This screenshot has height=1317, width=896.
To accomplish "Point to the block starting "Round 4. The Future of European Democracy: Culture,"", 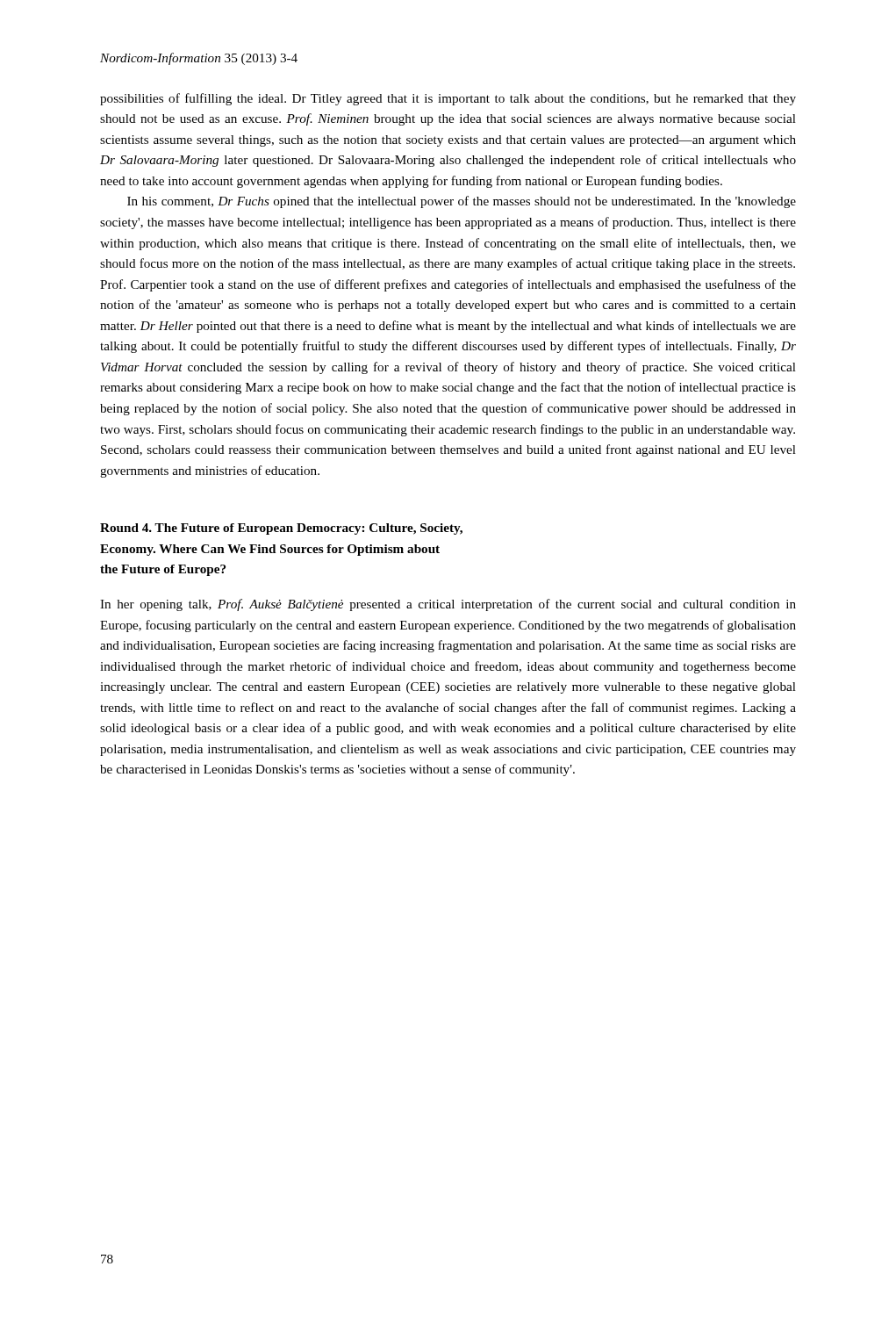I will point(282,548).
